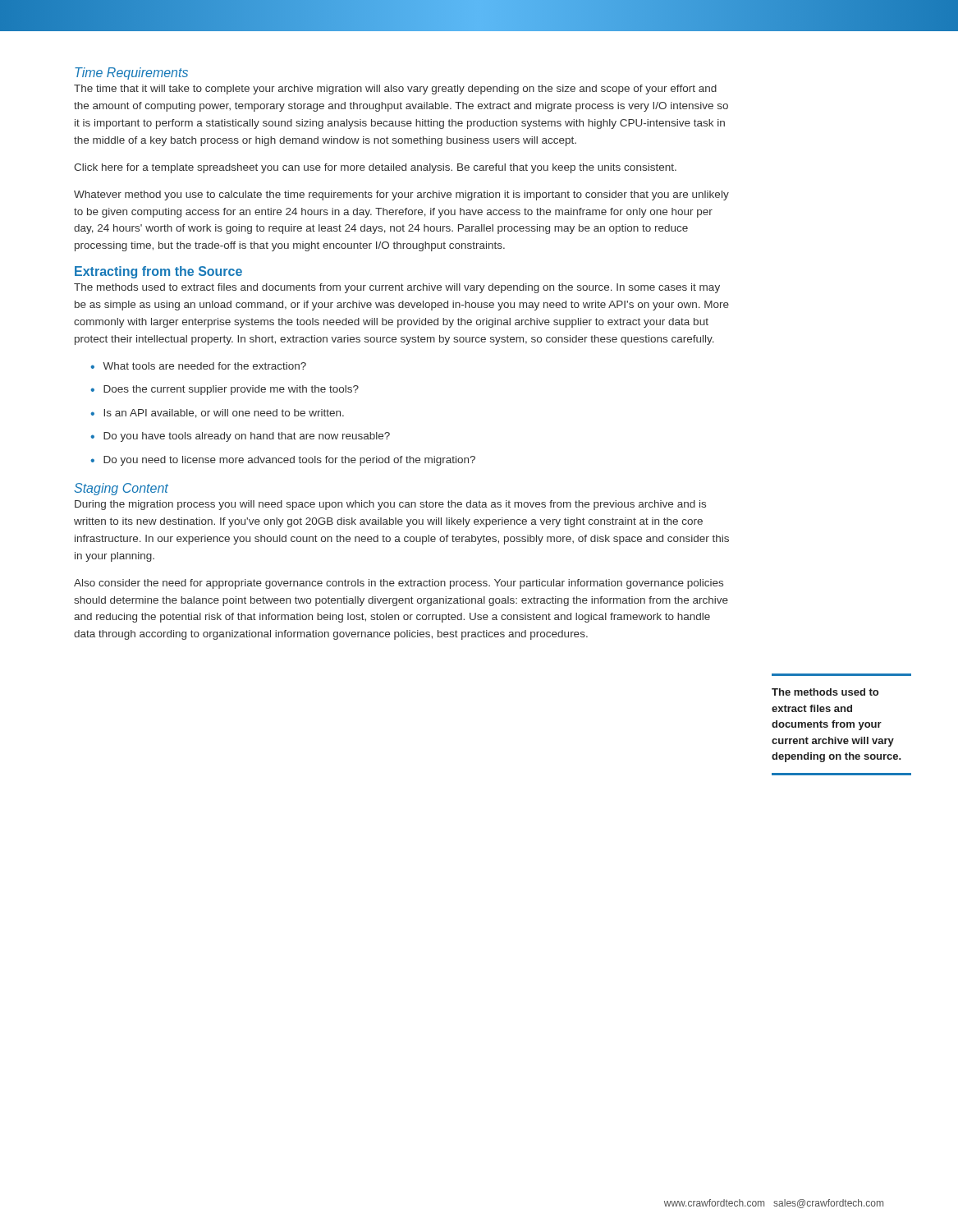The width and height of the screenshot is (958, 1232).
Task: Locate the block starting "The time that it will"
Action: (401, 114)
